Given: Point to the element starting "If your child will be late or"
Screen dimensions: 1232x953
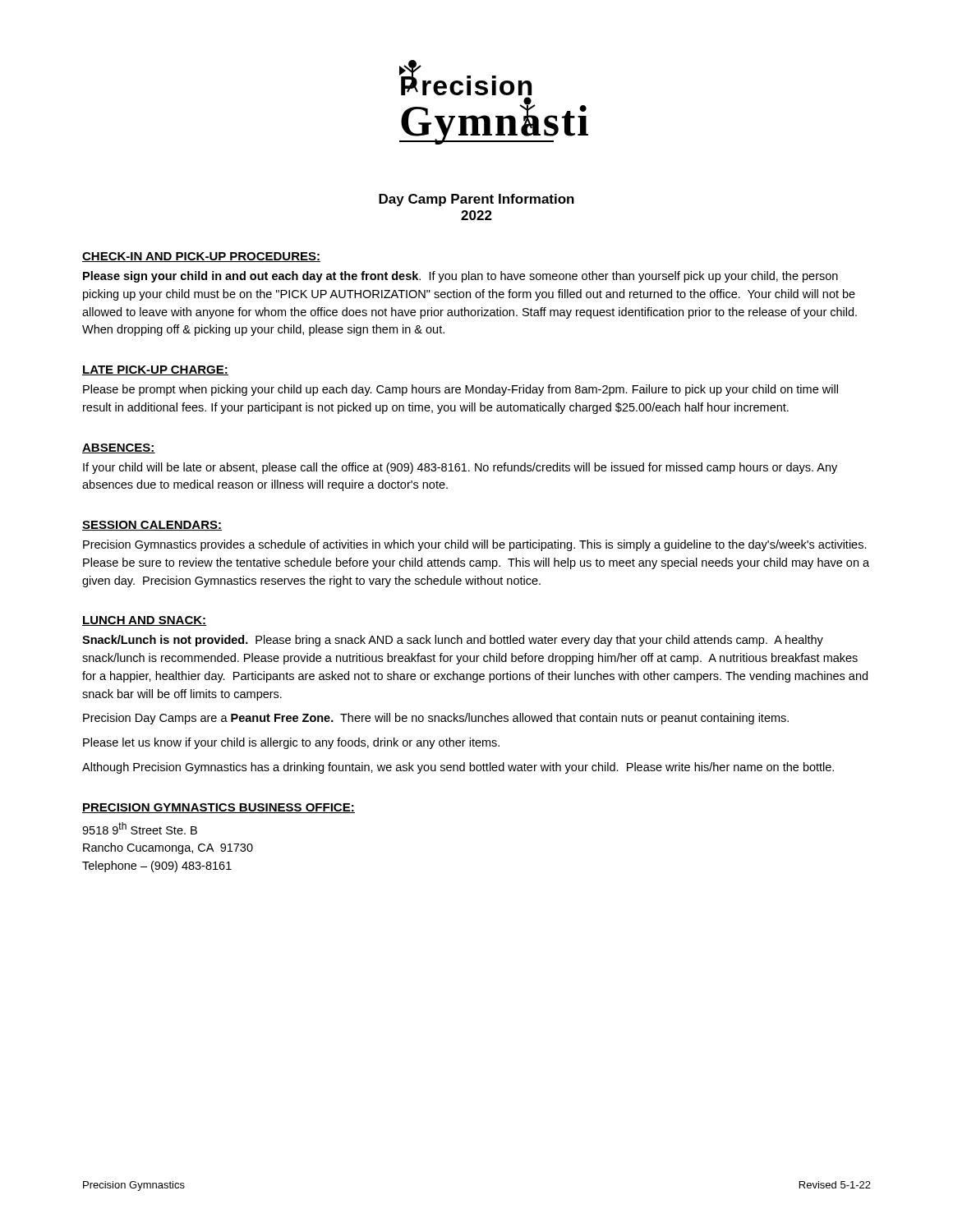Looking at the screenshot, I should 460,476.
